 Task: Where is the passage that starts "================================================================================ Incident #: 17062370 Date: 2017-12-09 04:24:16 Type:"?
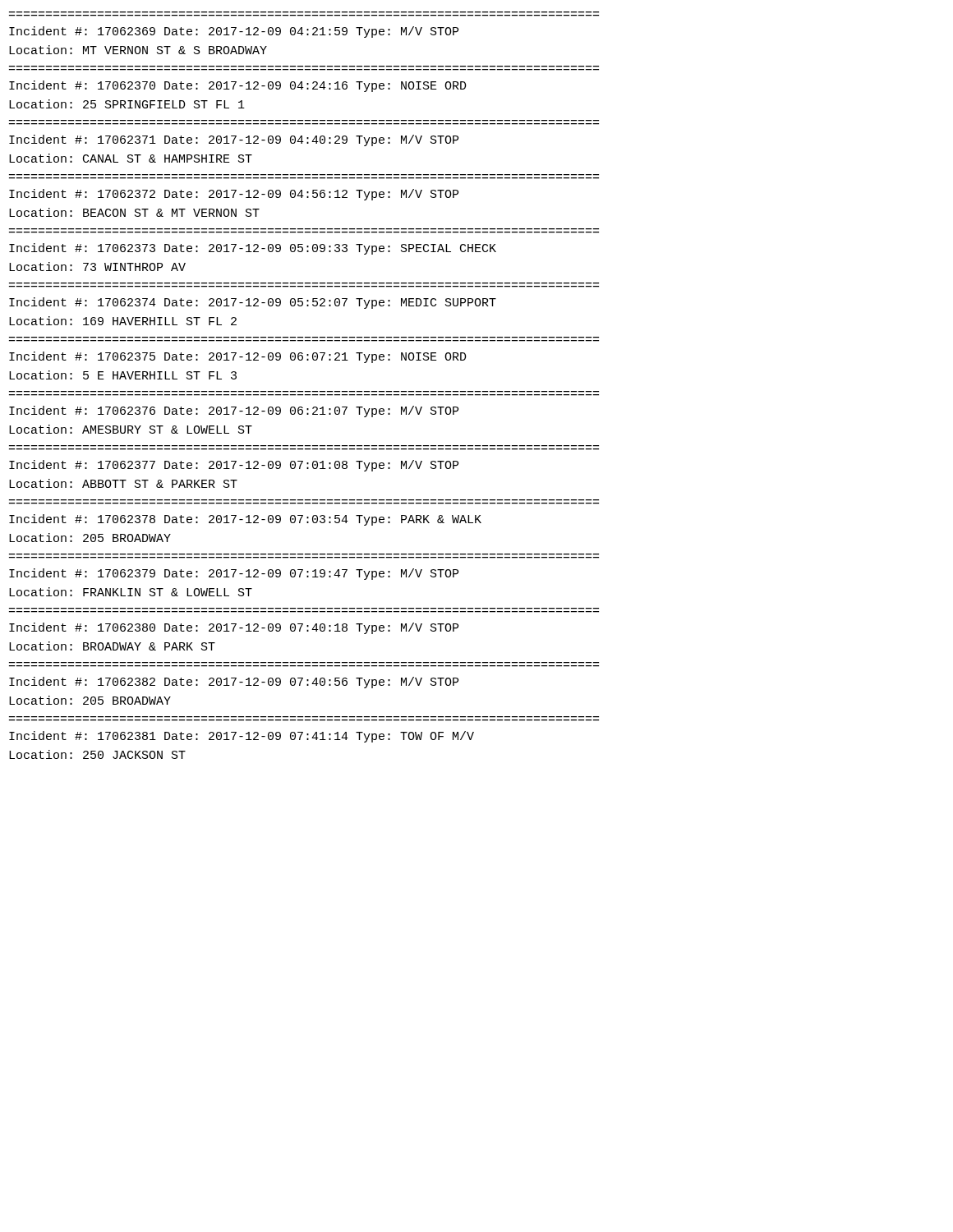476,88
